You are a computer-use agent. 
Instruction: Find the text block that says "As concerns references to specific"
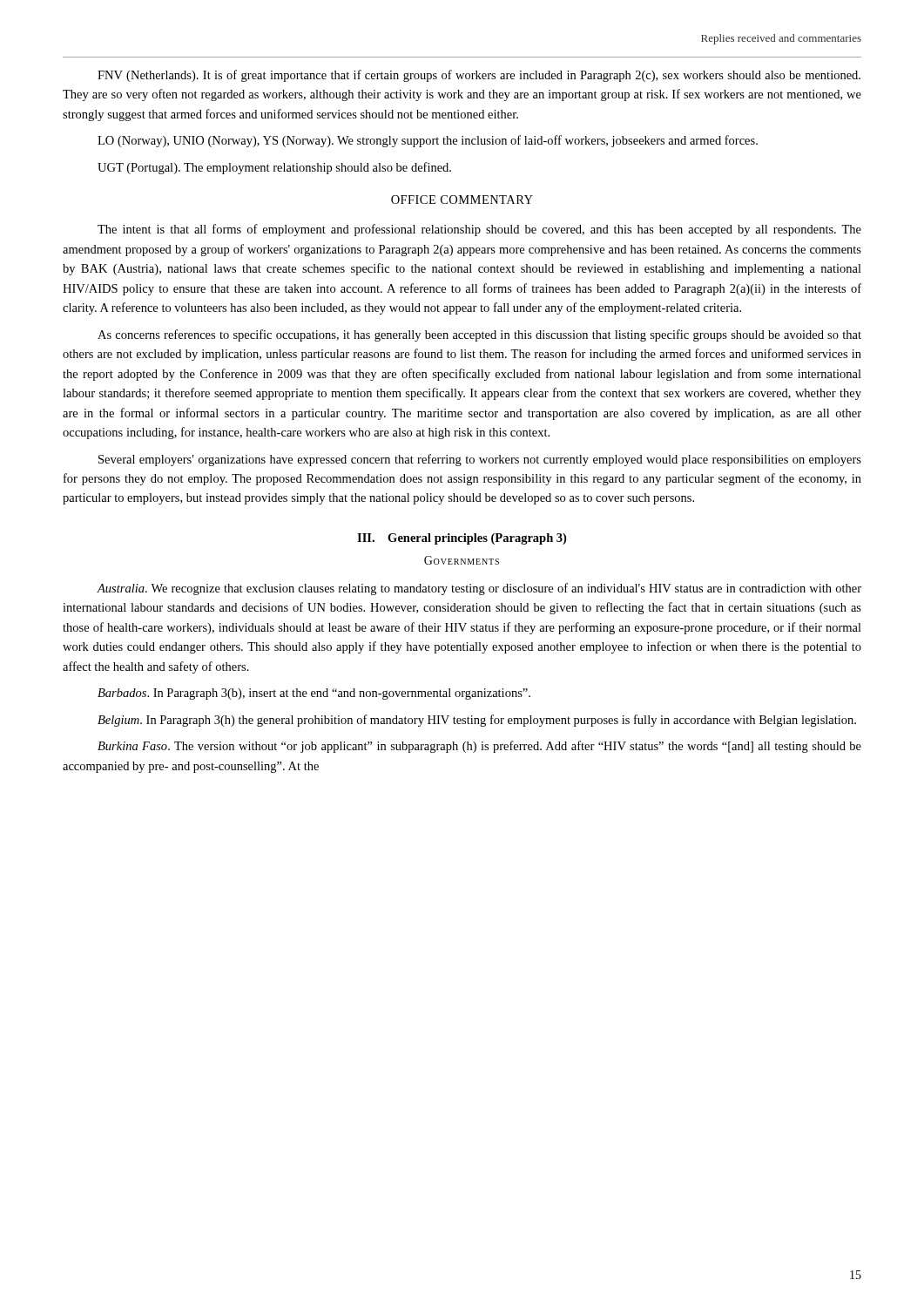pos(462,383)
